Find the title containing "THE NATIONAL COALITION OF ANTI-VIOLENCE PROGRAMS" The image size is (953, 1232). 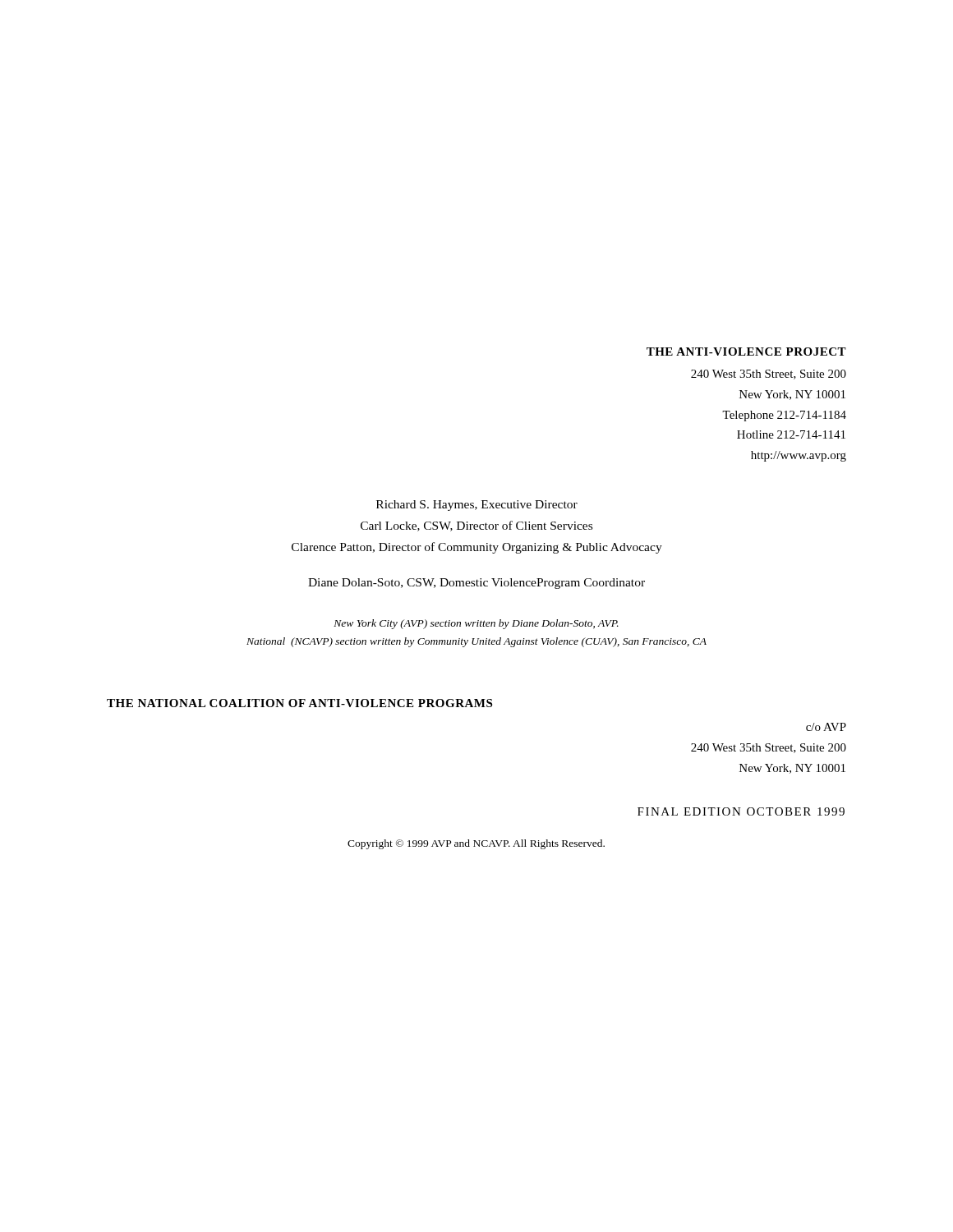pos(300,703)
